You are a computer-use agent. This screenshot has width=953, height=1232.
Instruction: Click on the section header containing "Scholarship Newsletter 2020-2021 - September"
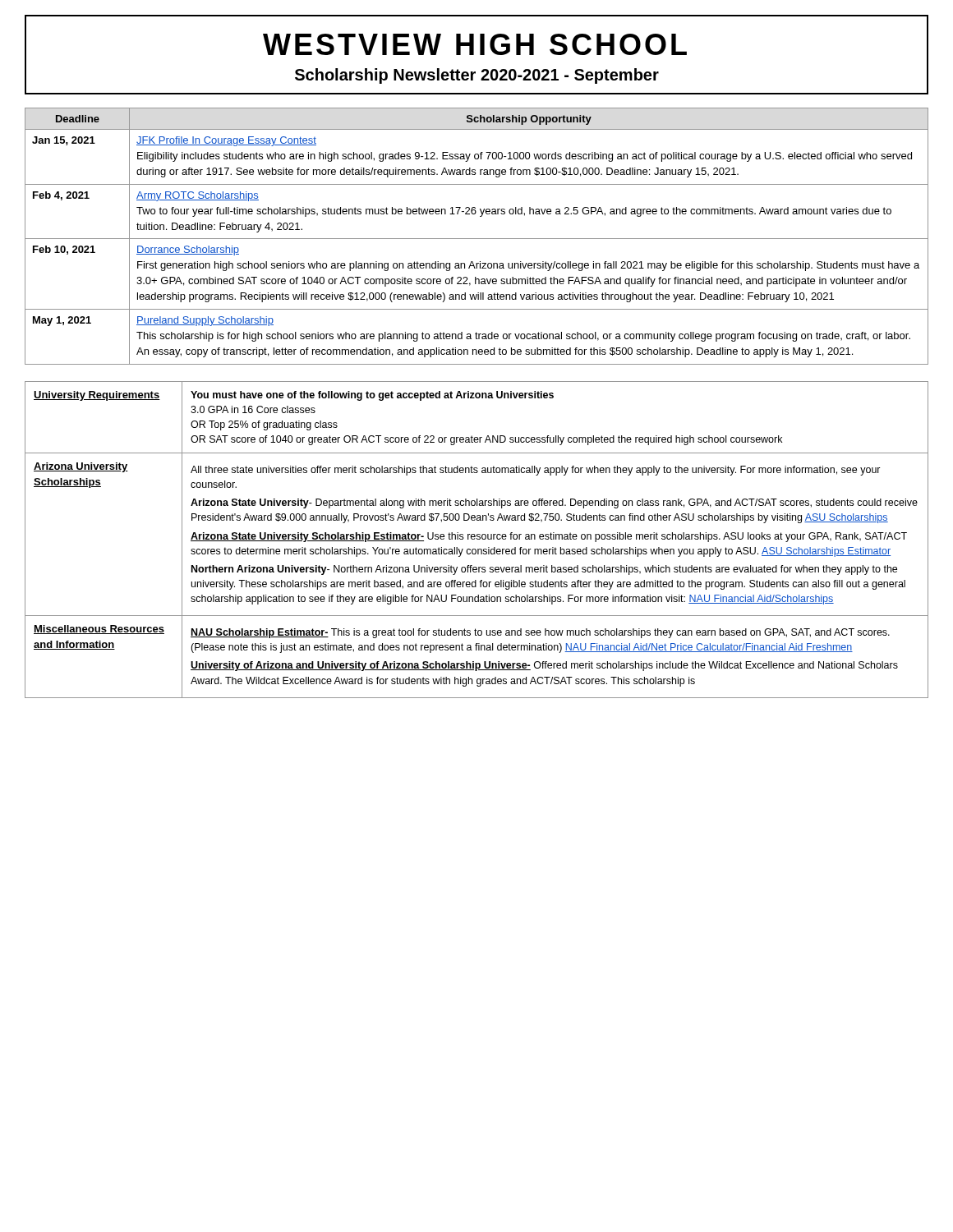(476, 75)
